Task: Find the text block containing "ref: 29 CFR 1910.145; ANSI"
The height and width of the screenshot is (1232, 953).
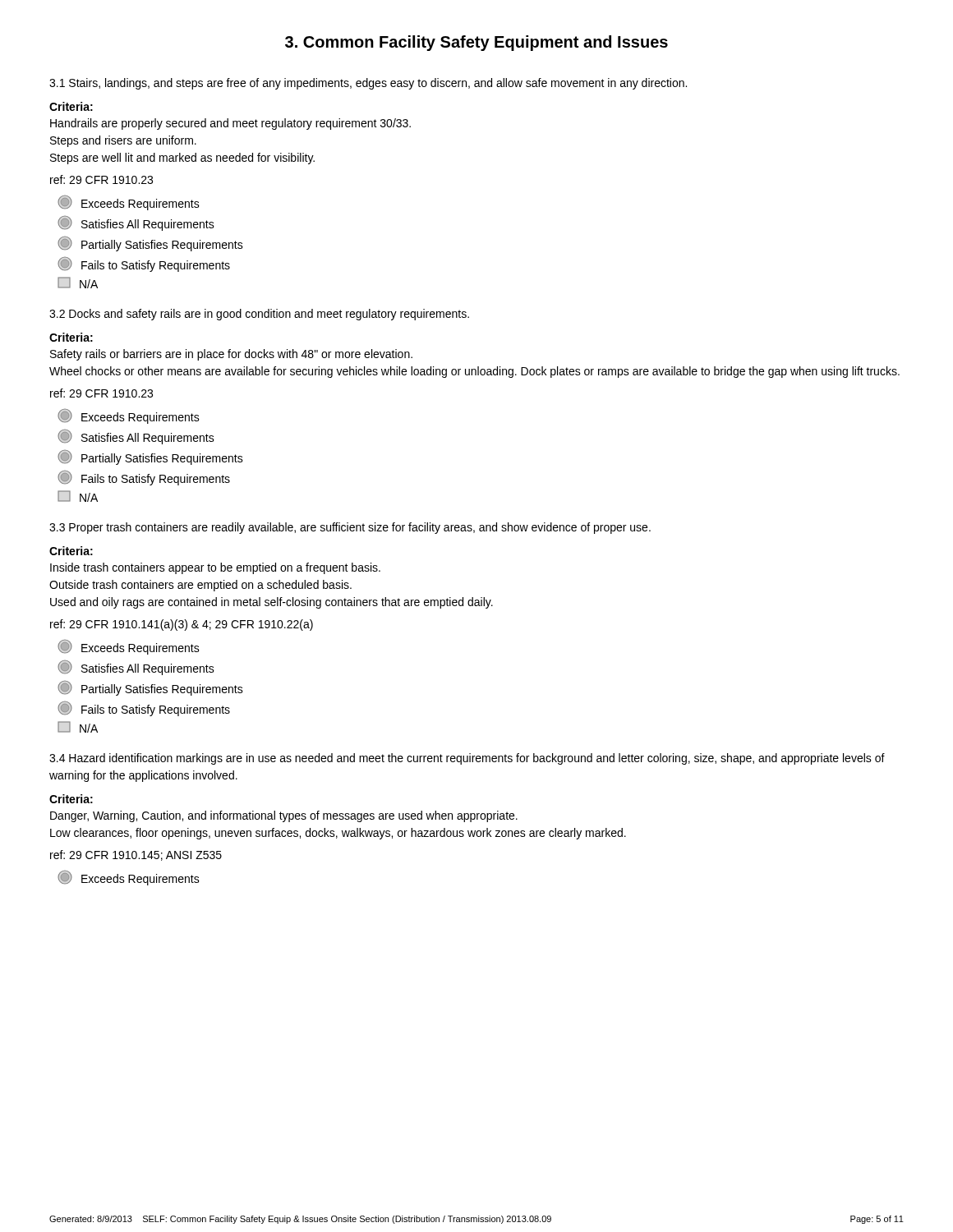Action: pos(136,855)
